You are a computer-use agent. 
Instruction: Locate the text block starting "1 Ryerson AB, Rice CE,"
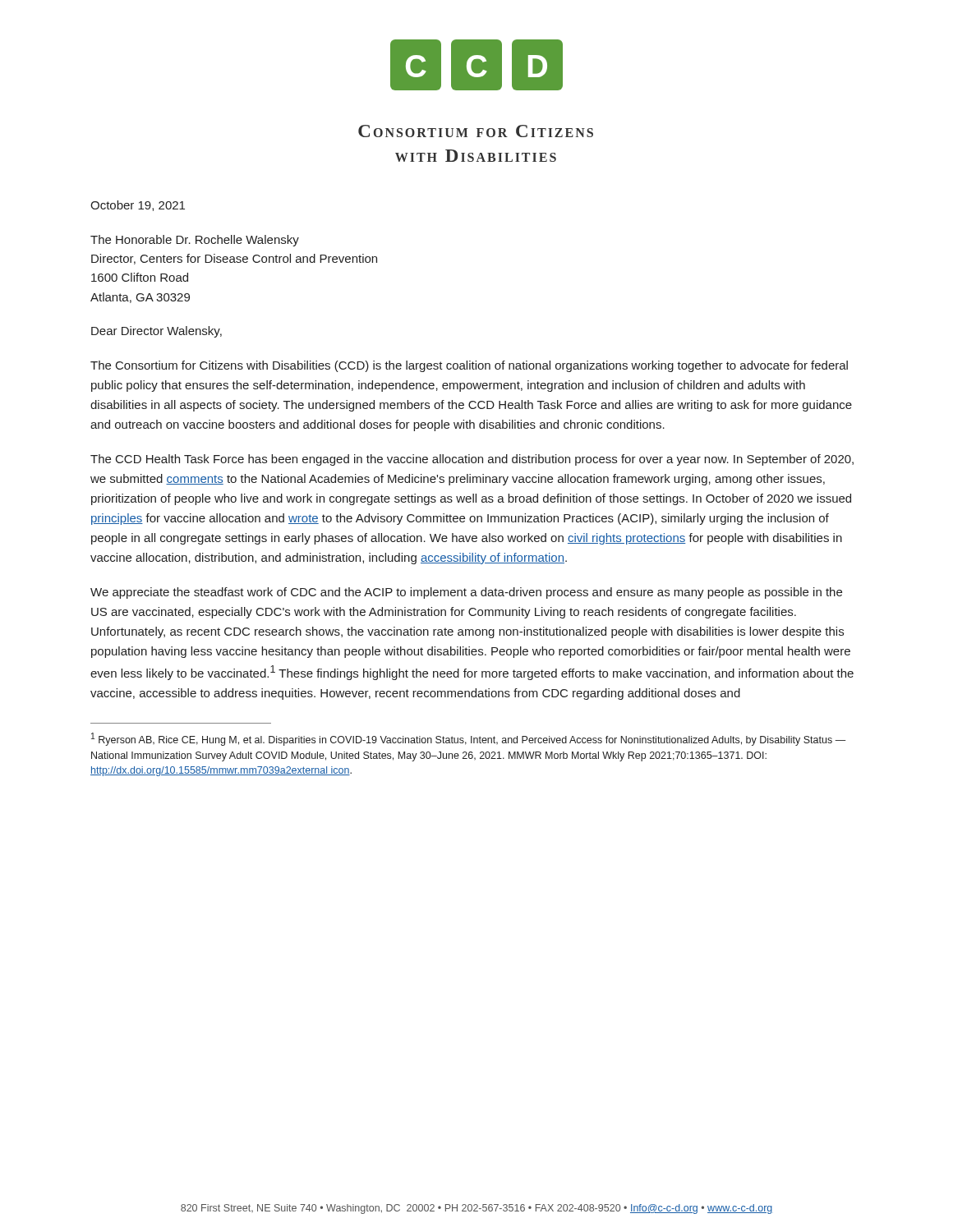coord(468,754)
